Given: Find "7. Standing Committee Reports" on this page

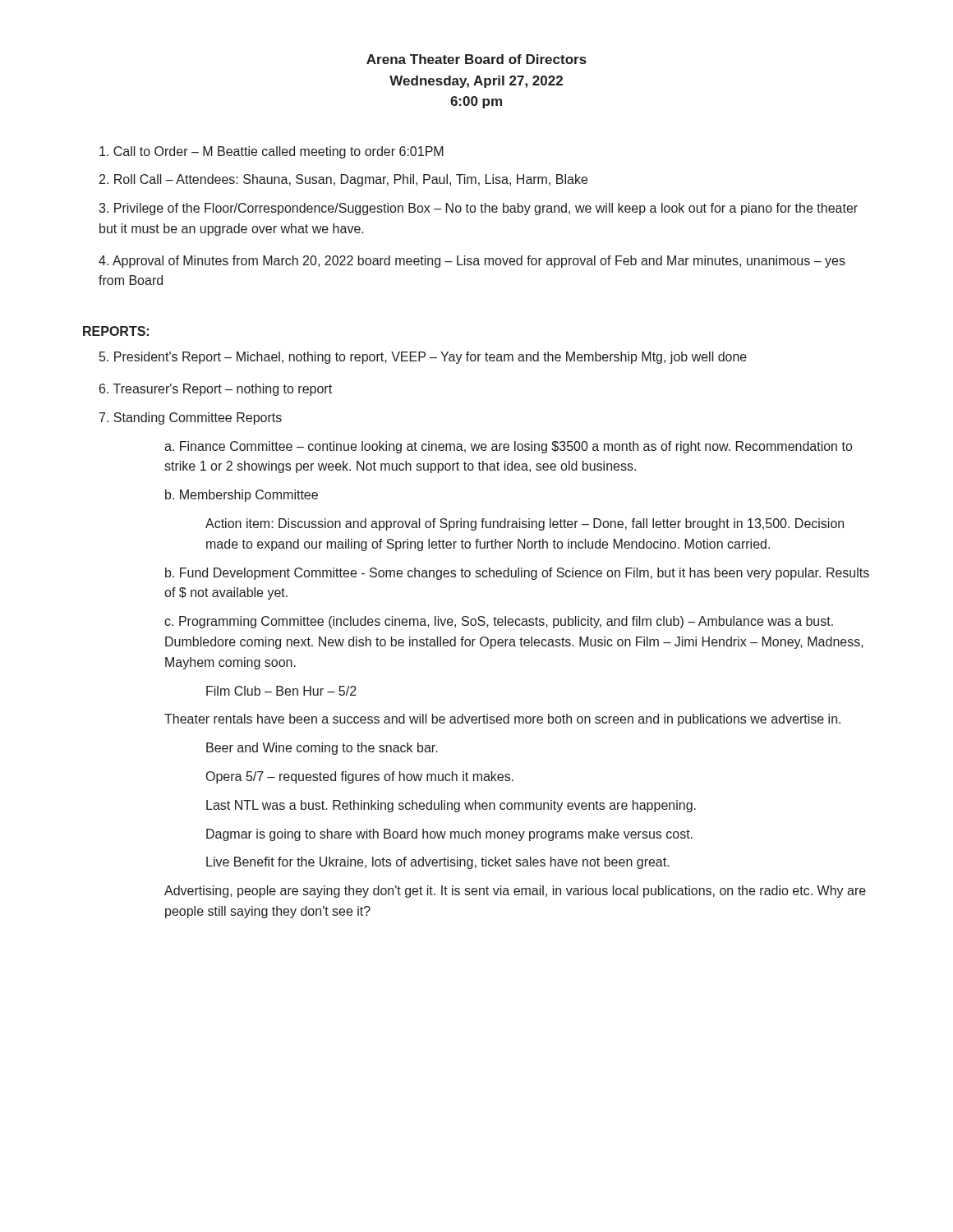Looking at the screenshot, I should pos(190,418).
